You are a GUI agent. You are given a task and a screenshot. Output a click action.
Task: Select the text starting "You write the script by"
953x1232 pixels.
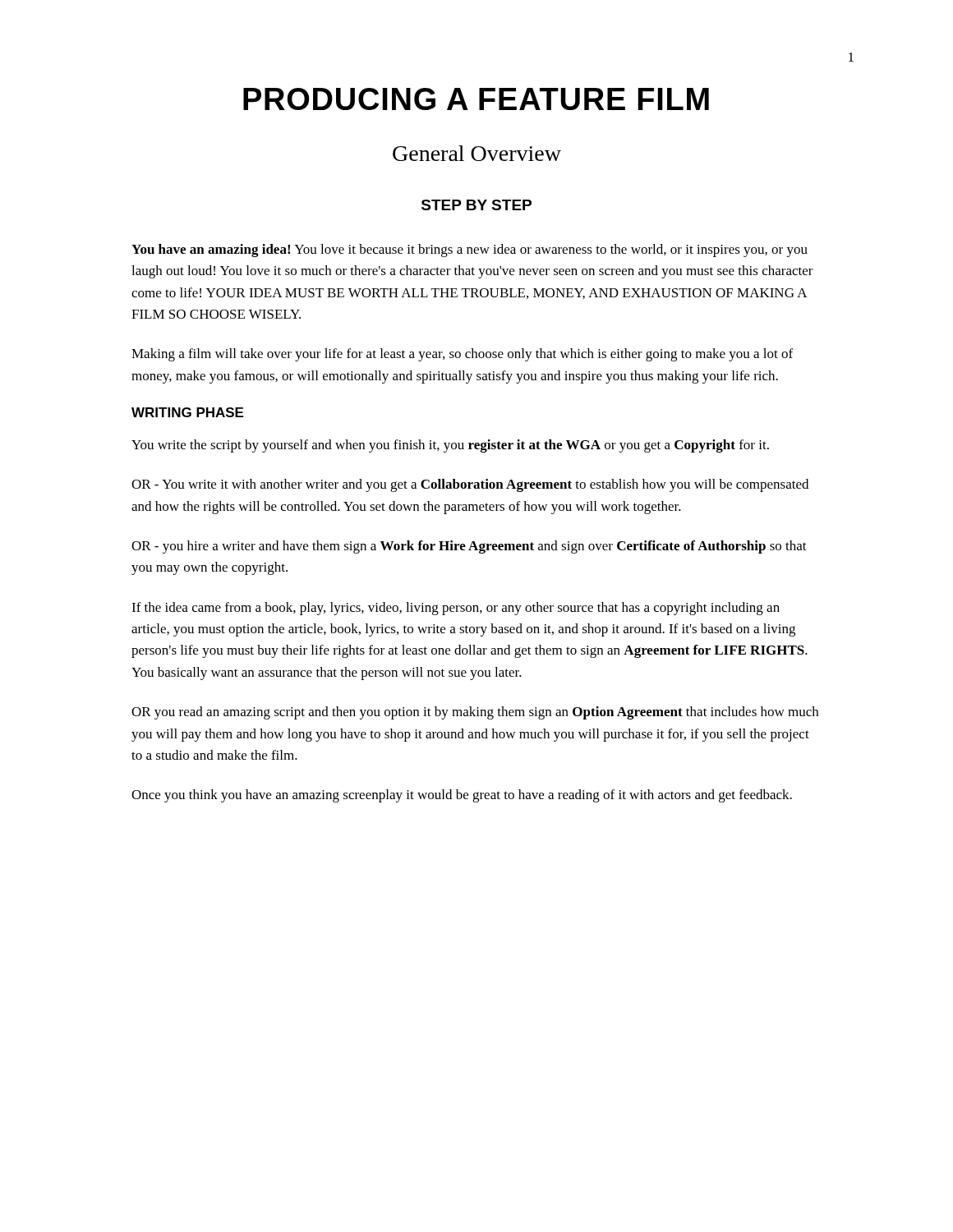tap(451, 445)
